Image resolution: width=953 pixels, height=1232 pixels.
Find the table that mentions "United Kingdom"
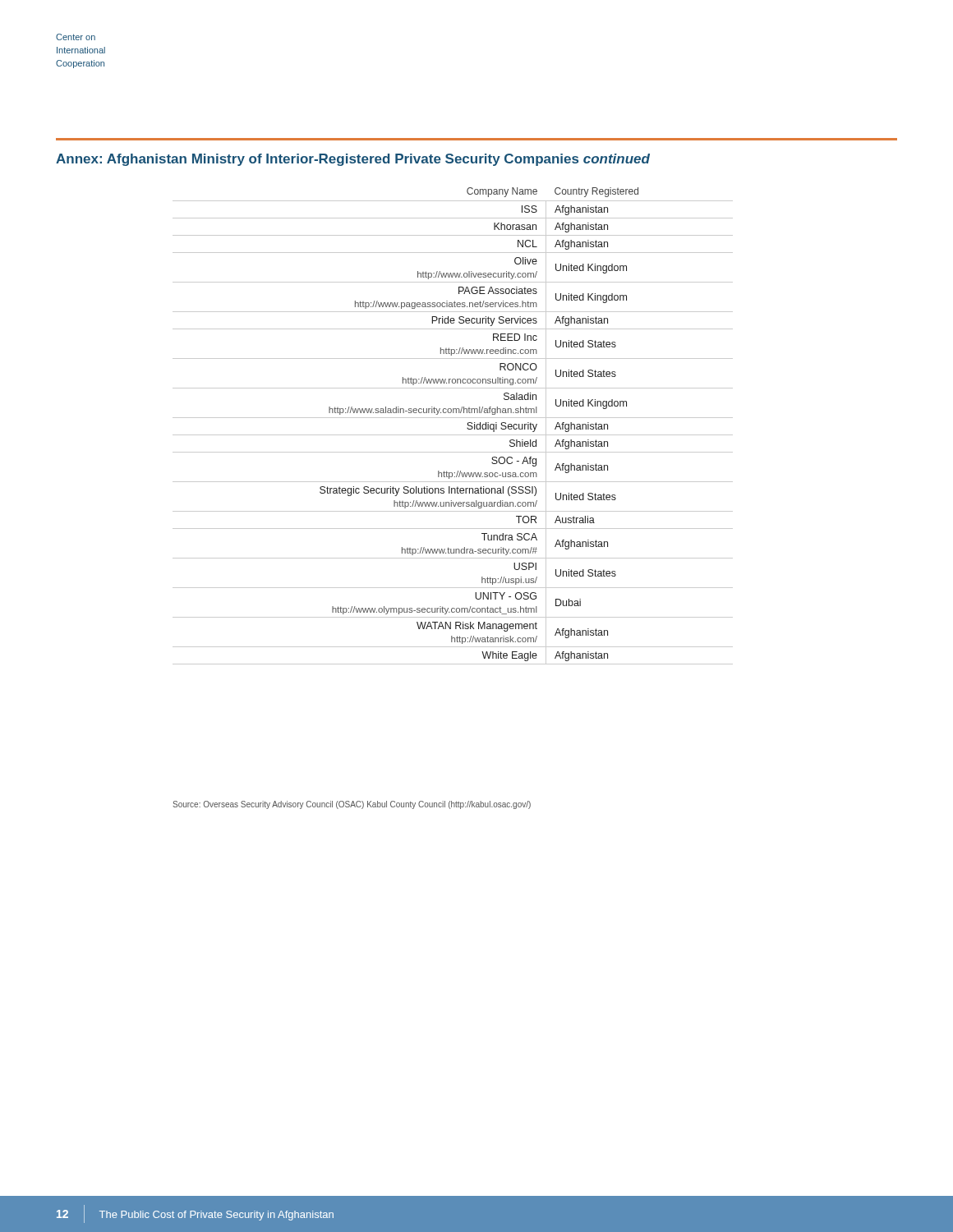tap(453, 424)
